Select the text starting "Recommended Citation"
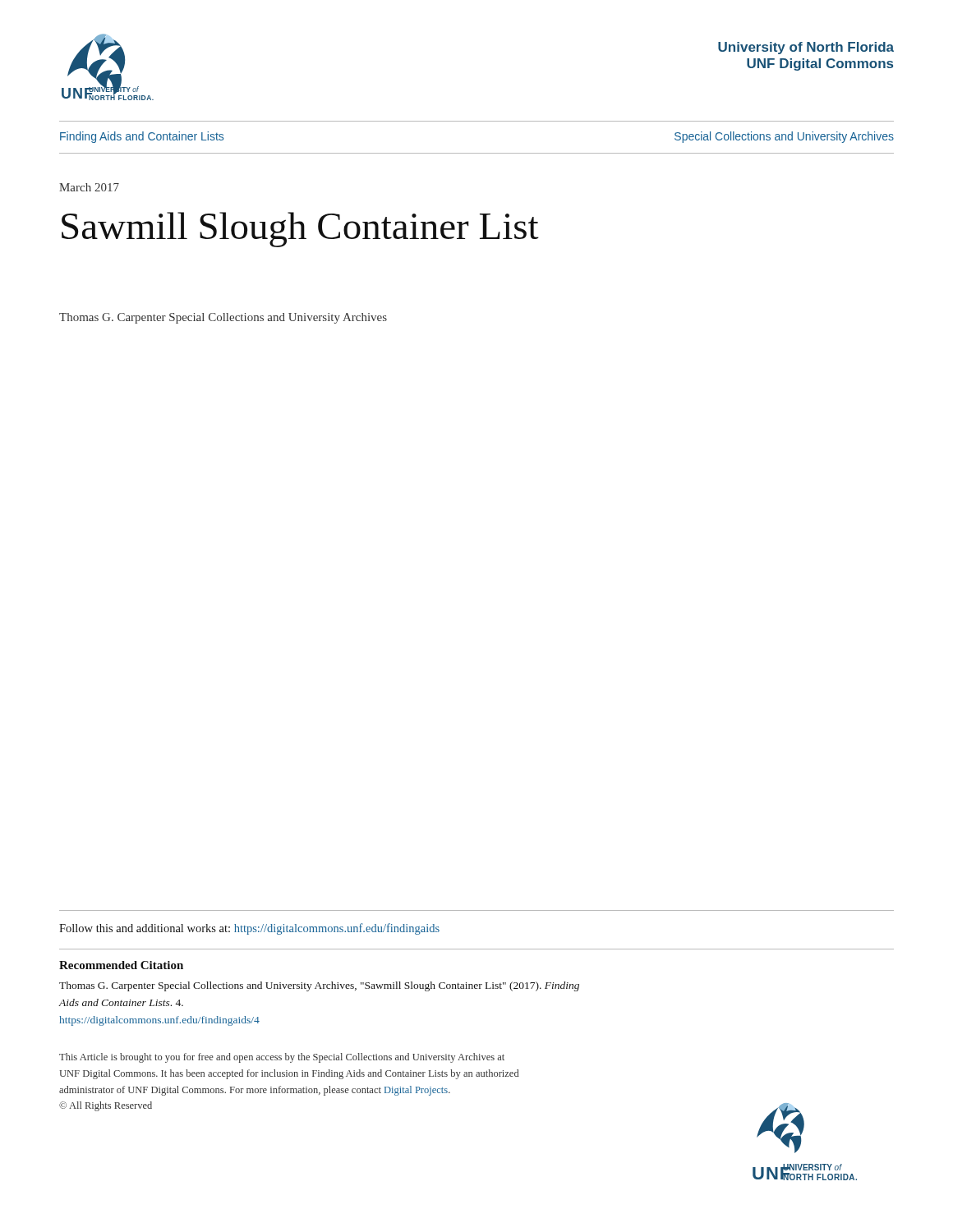953x1232 pixels. pyautogui.click(x=121, y=965)
